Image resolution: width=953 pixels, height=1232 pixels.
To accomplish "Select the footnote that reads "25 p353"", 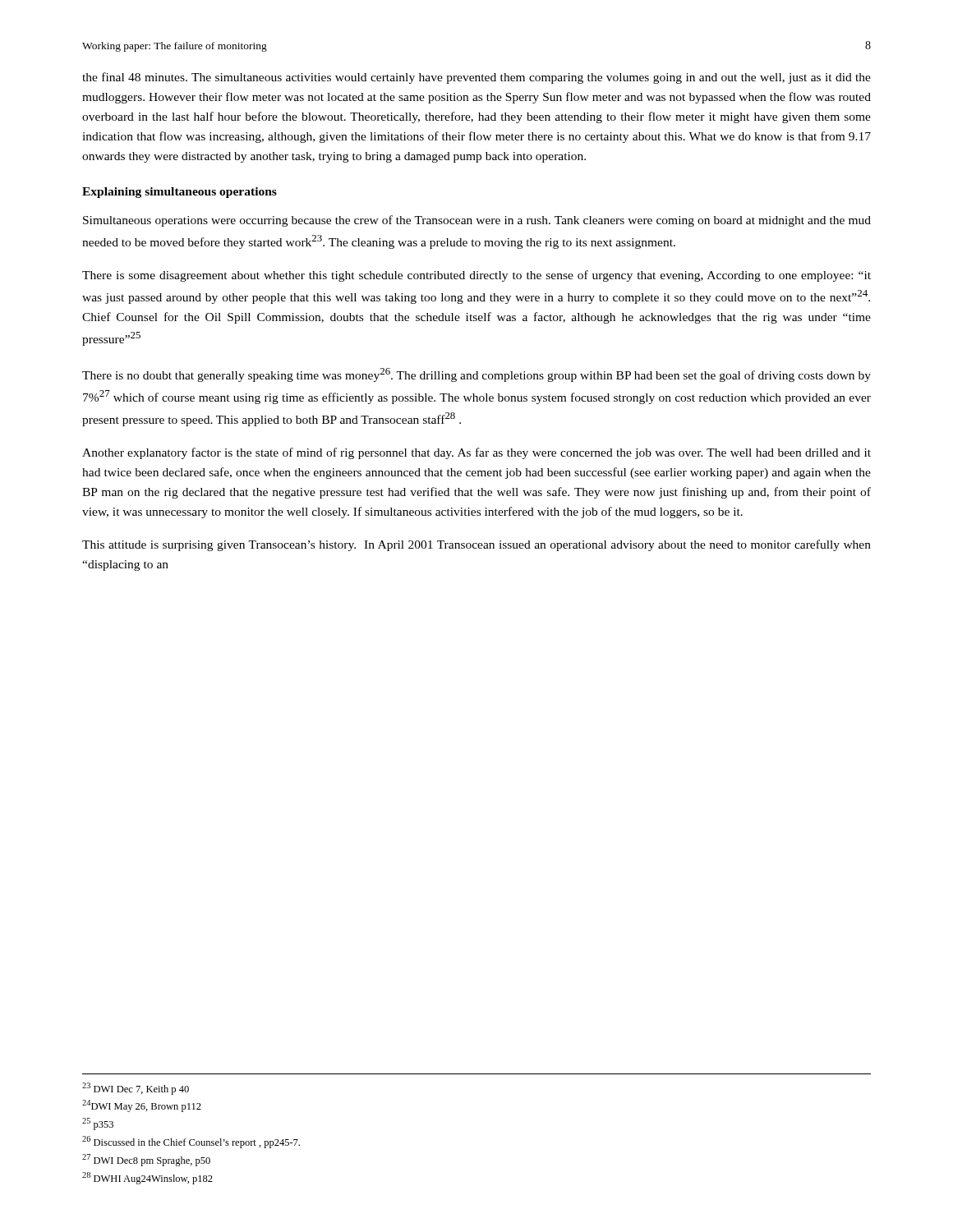I will click(98, 1124).
